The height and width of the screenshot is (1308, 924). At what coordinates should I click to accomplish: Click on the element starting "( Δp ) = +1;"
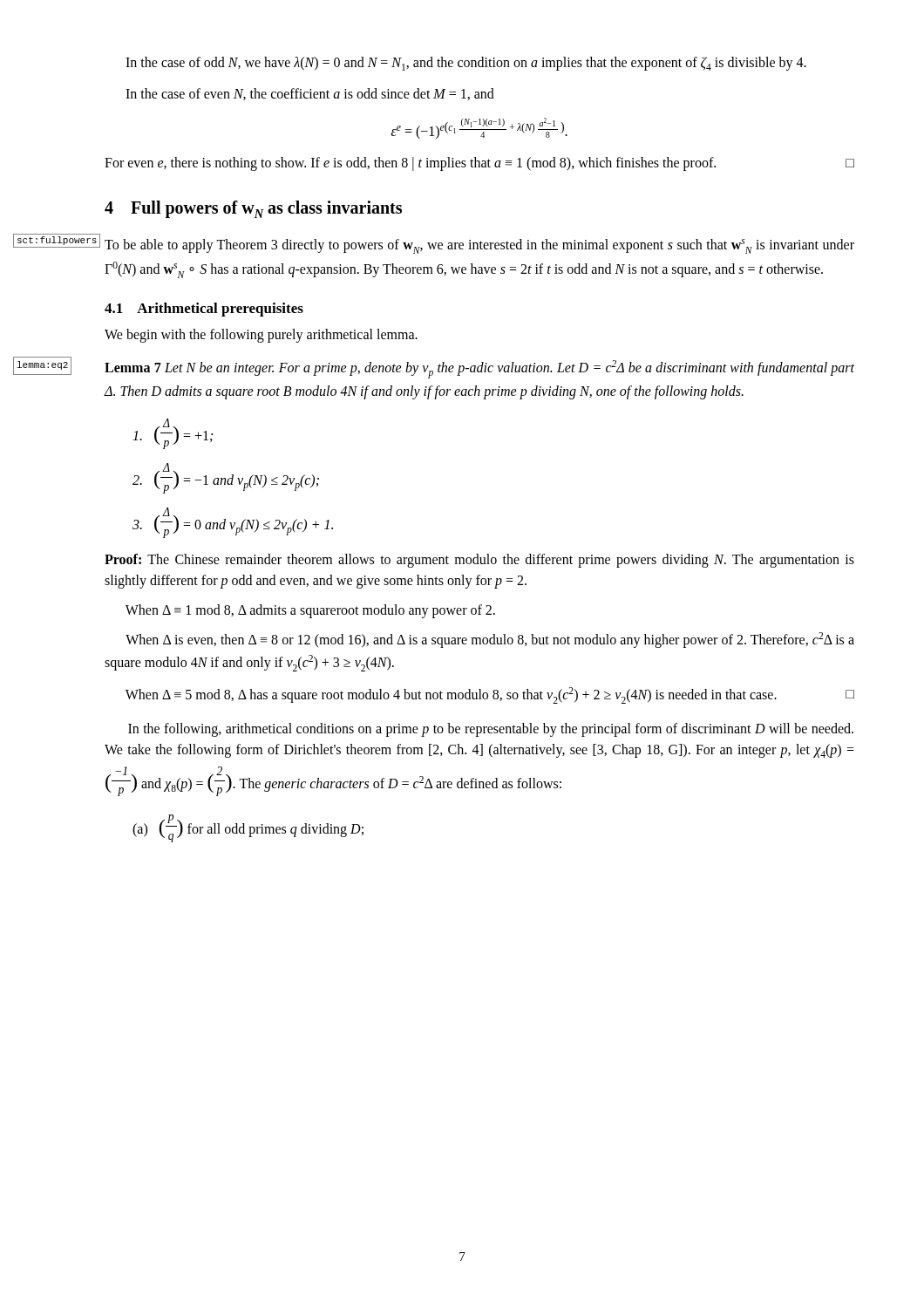pyautogui.click(x=173, y=433)
